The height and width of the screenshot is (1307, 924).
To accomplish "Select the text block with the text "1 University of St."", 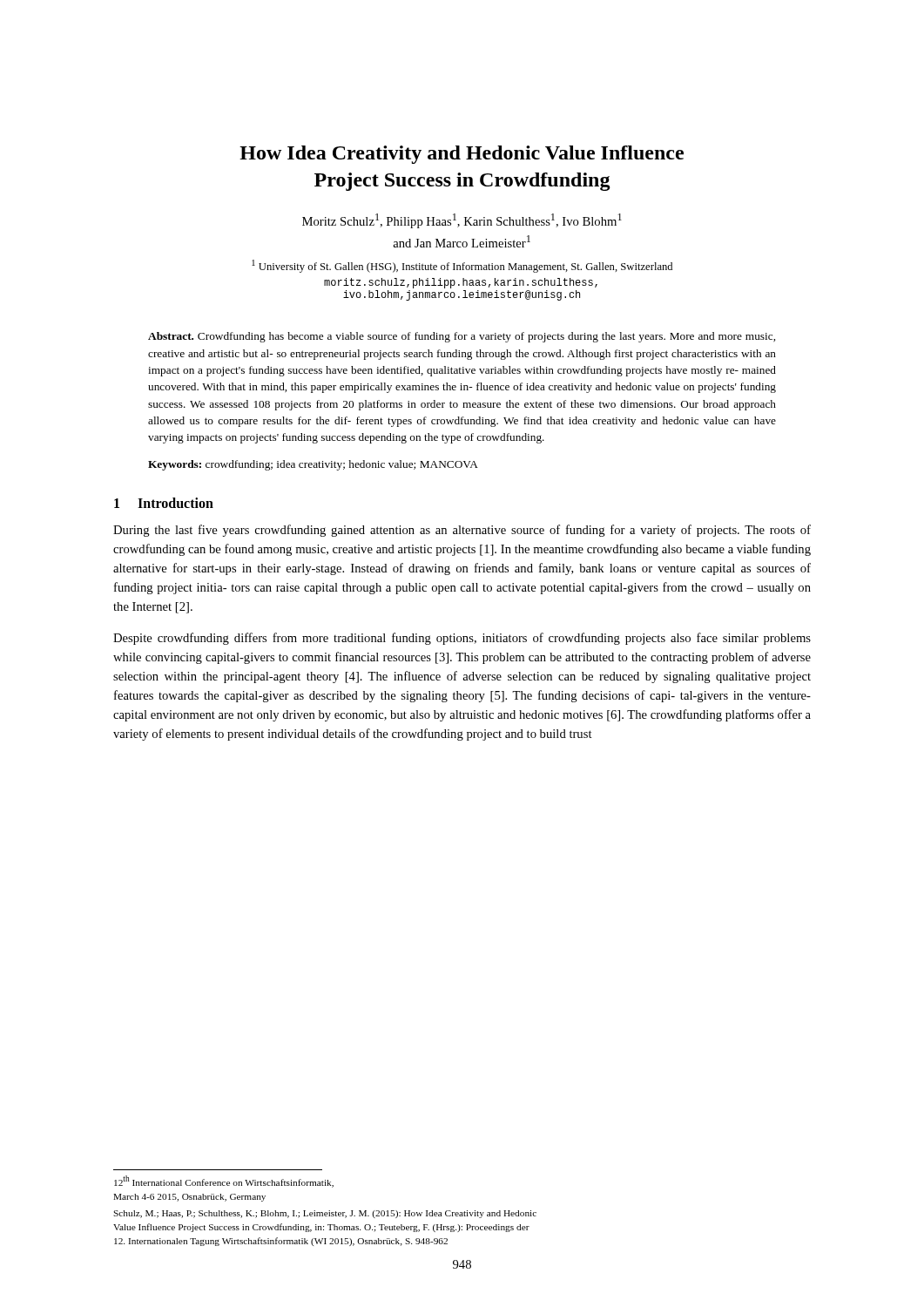I will (462, 279).
